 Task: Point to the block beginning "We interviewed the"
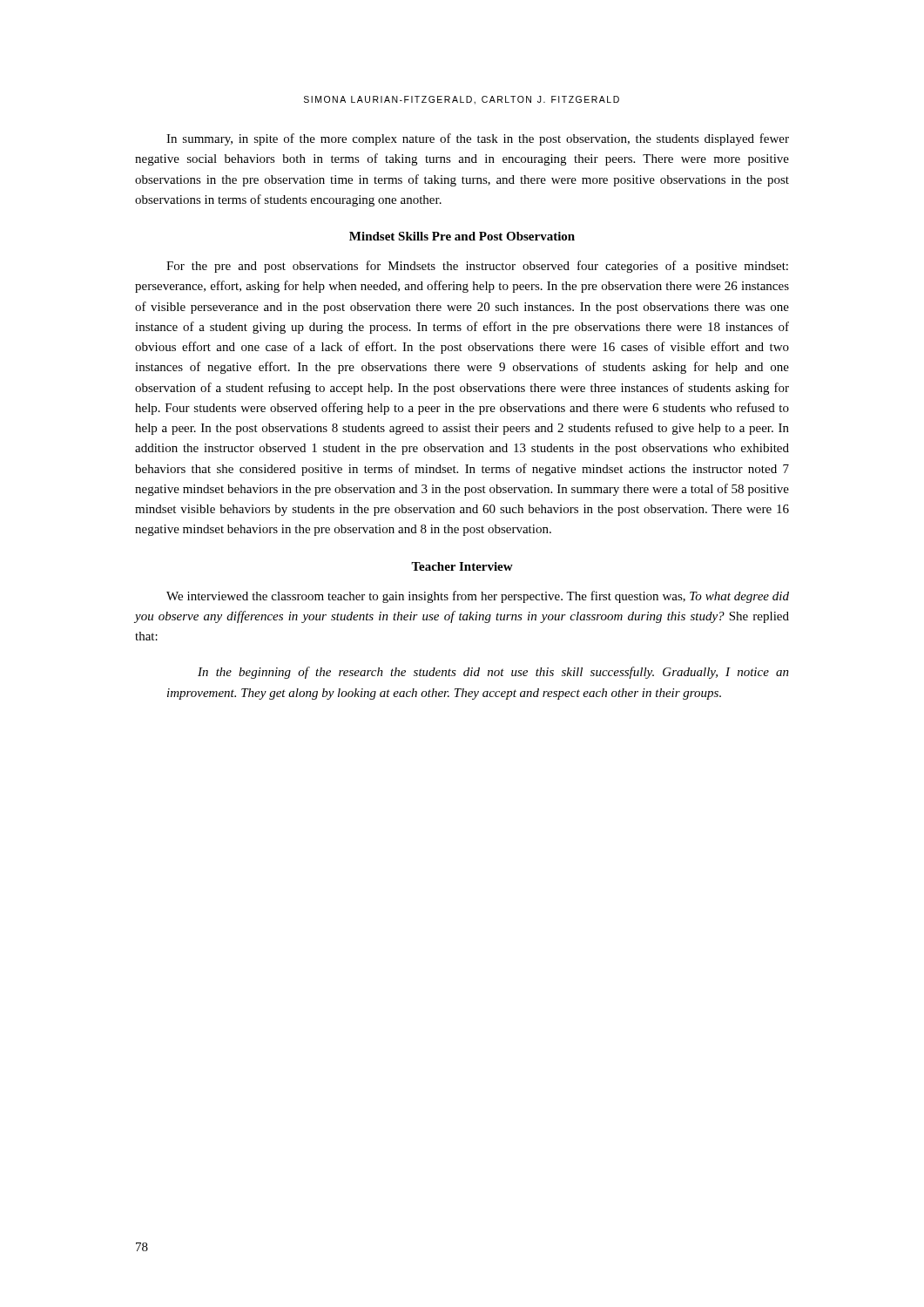tap(462, 616)
